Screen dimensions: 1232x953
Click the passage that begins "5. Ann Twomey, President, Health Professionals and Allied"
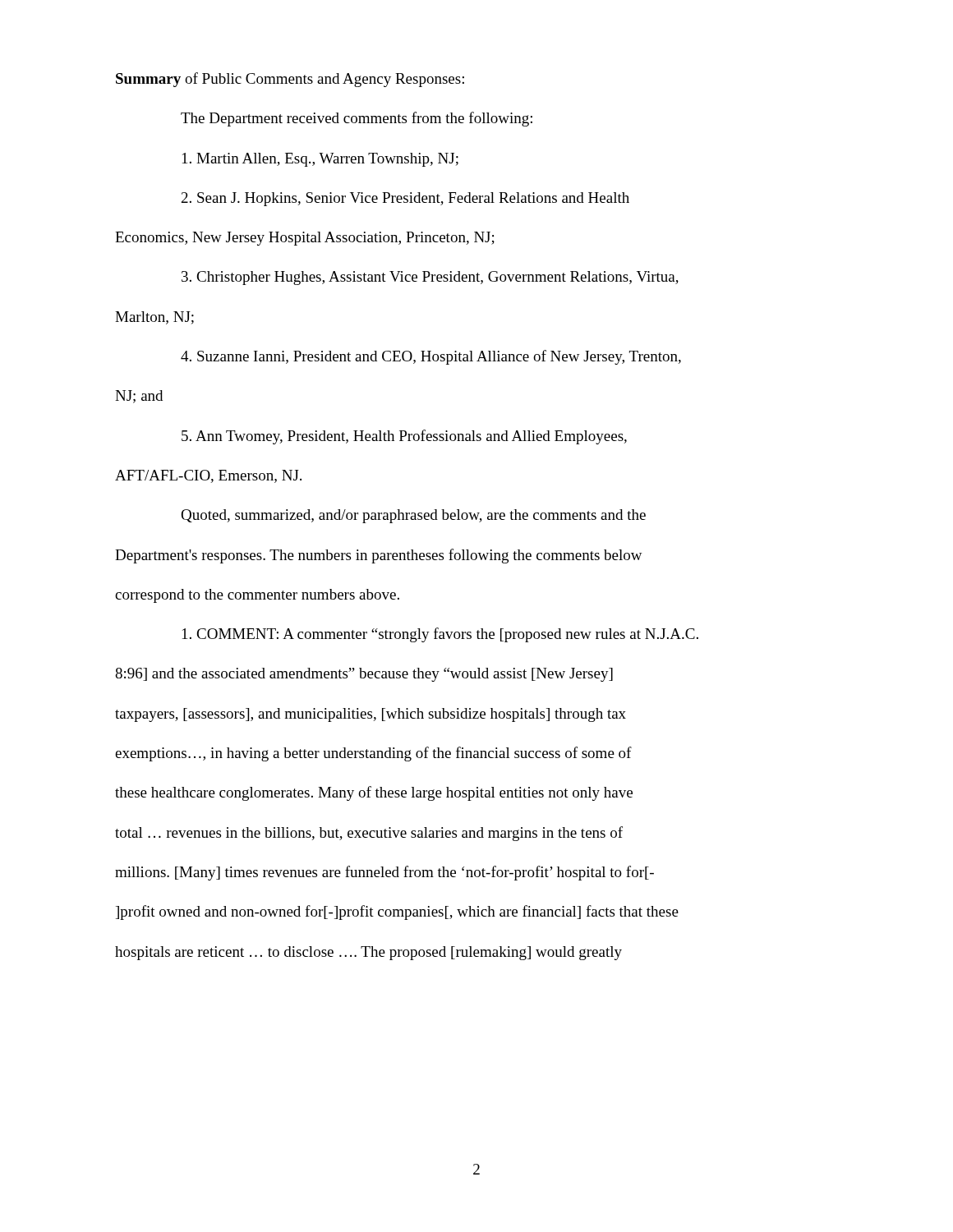coord(404,437)
